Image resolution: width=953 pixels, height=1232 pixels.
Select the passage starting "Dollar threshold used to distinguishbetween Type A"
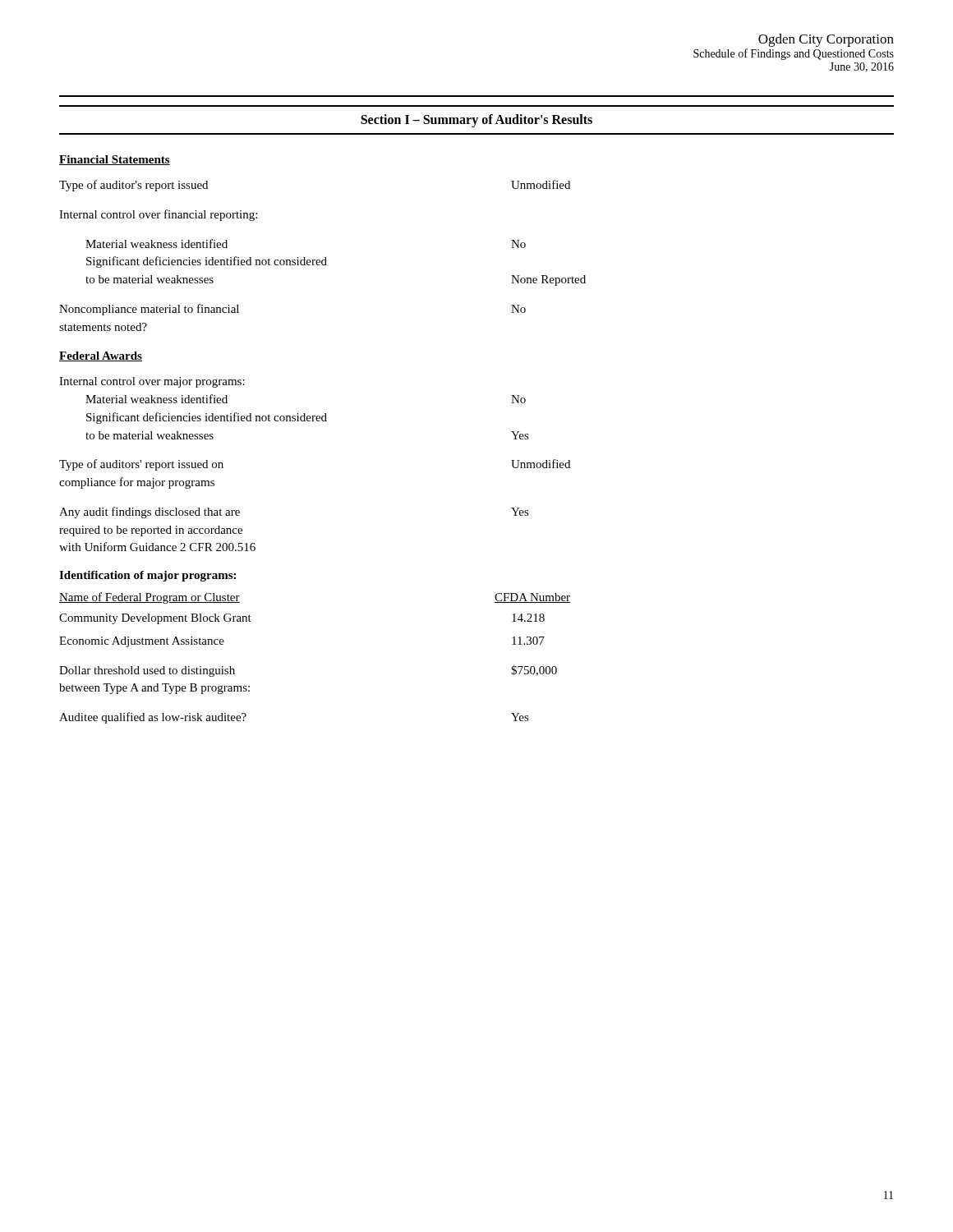144,671
